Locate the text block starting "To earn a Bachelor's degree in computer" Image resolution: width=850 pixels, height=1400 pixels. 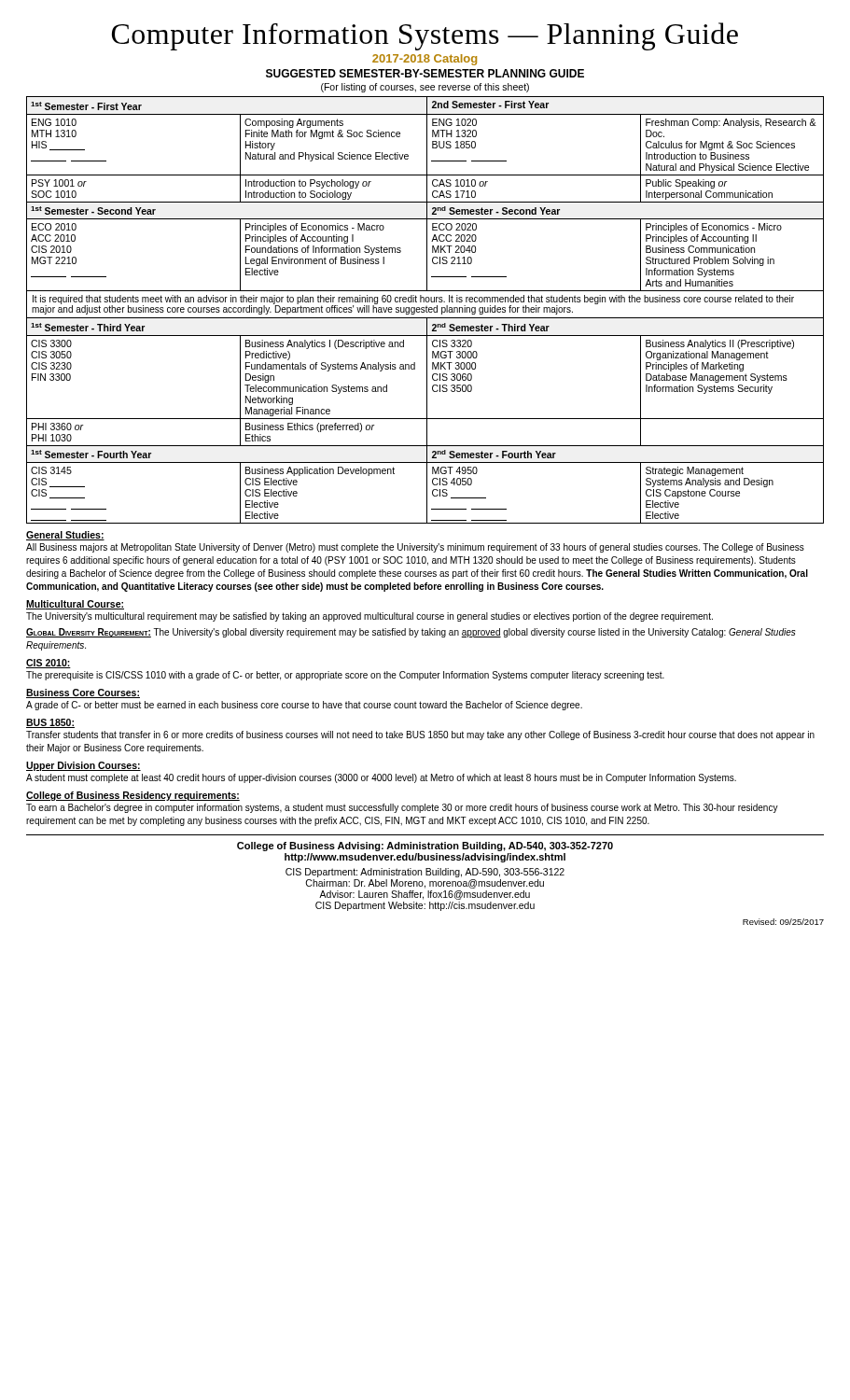click(402, 814)
